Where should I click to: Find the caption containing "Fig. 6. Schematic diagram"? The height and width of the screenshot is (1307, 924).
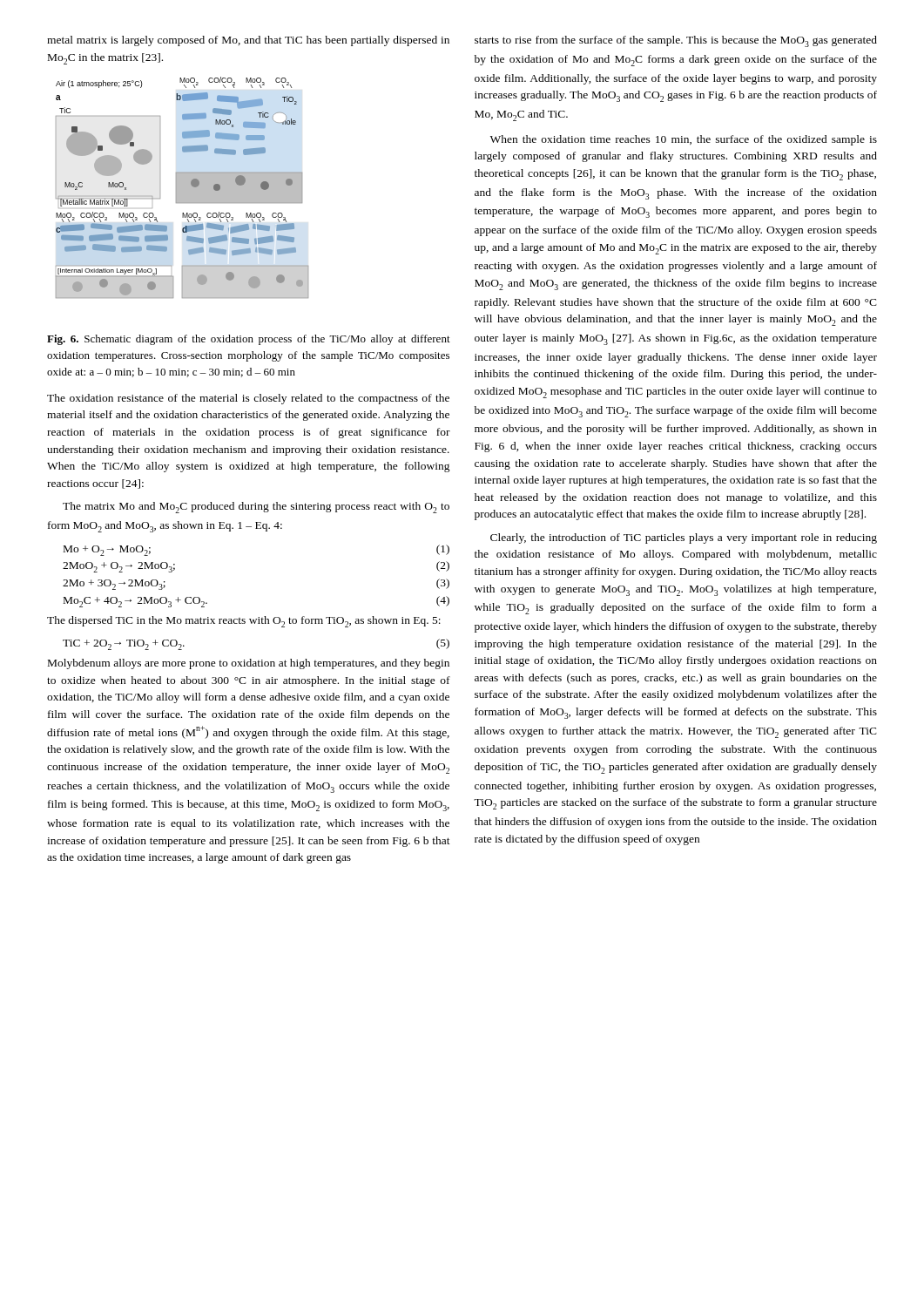tap(248, 356)
